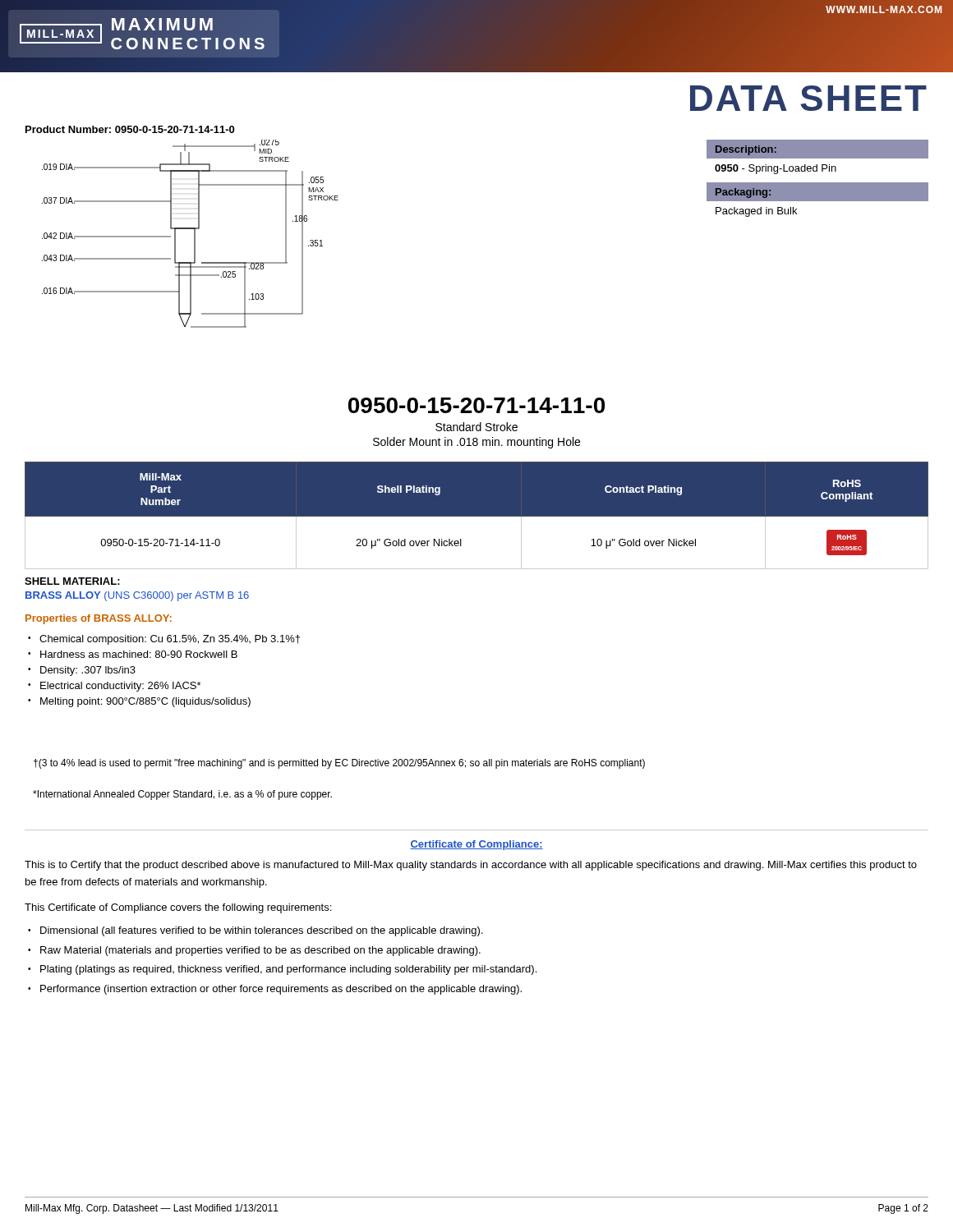The height and width of the screenshot is (1232, 953).
Task: Navigate to the text block starting "This Certificate of Compliance covers"
Action: coord(178,907)
